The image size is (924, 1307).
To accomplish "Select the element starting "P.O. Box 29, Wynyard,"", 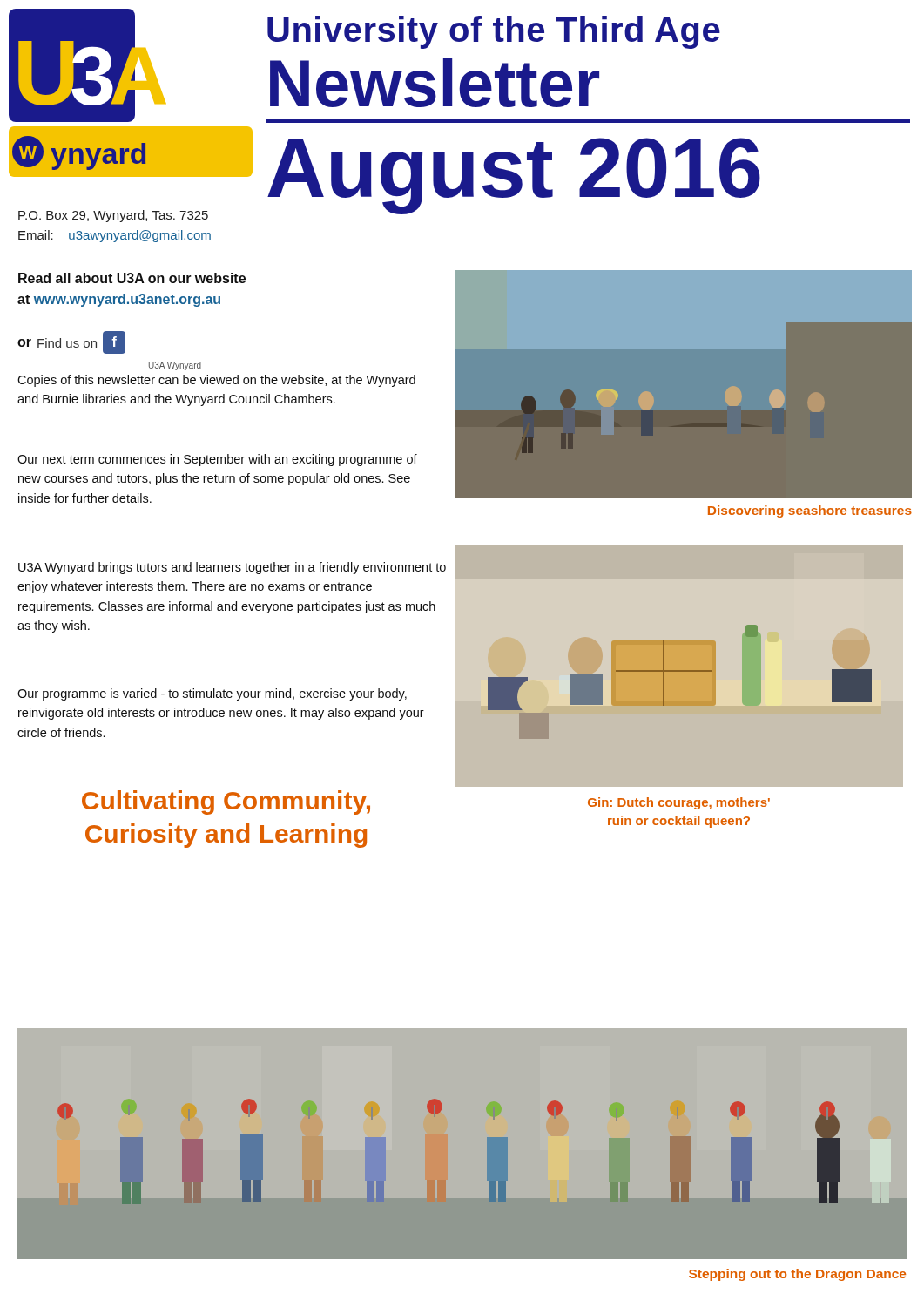I will click(x=152, y=225).
